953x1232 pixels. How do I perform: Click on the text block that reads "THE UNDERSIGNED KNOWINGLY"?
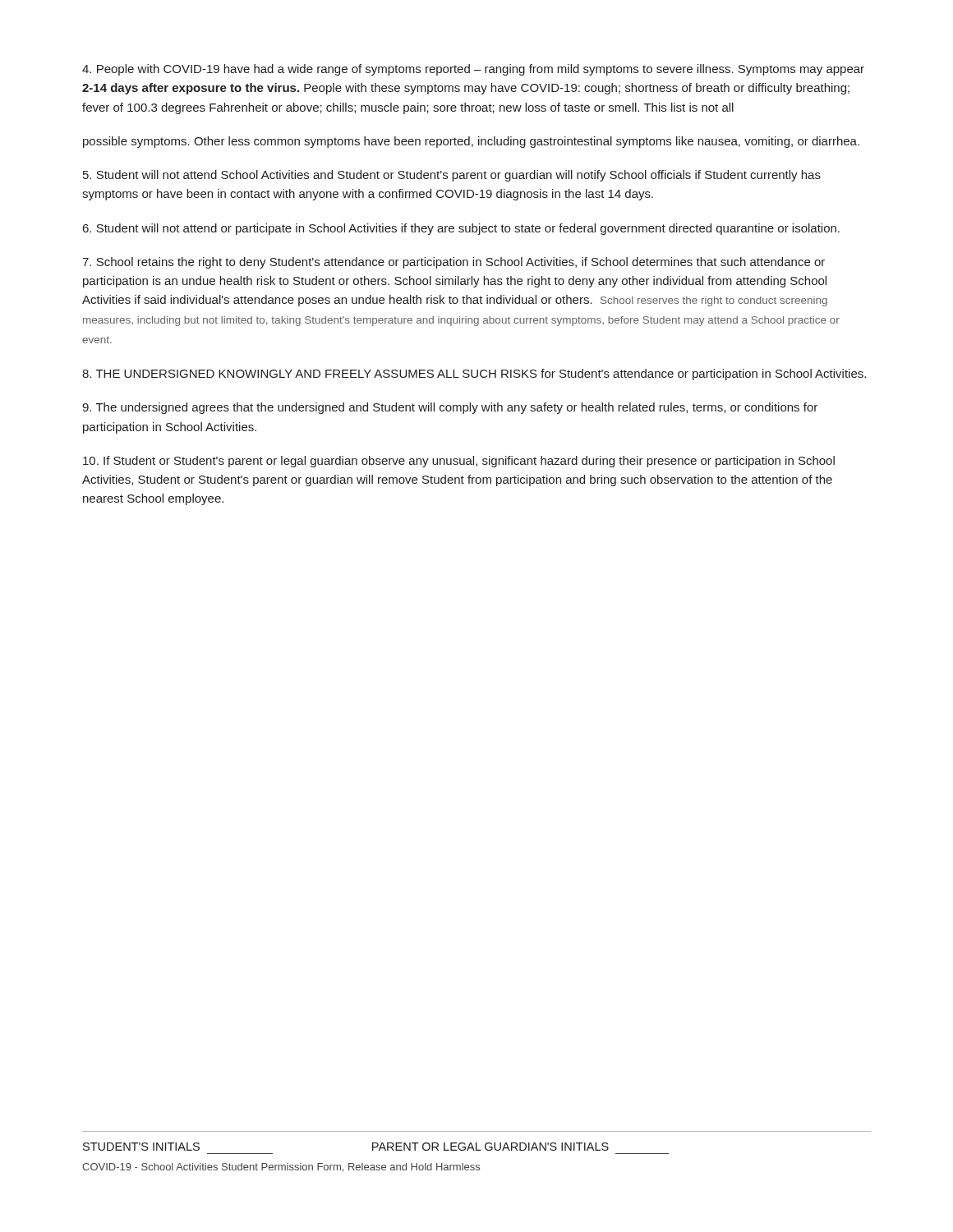tap(475, 373)
